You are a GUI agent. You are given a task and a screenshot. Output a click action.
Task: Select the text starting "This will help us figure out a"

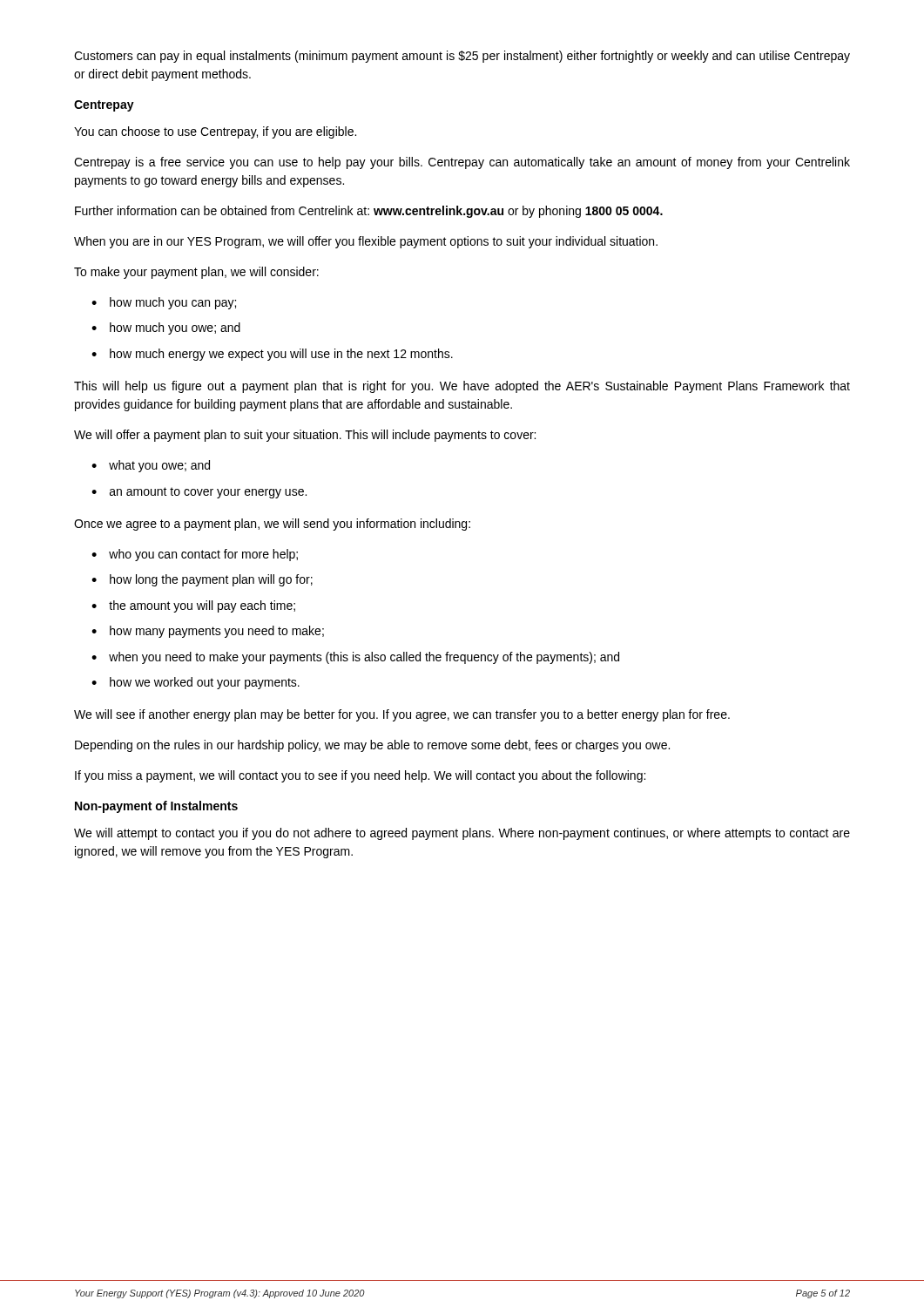tap(462, 396)
